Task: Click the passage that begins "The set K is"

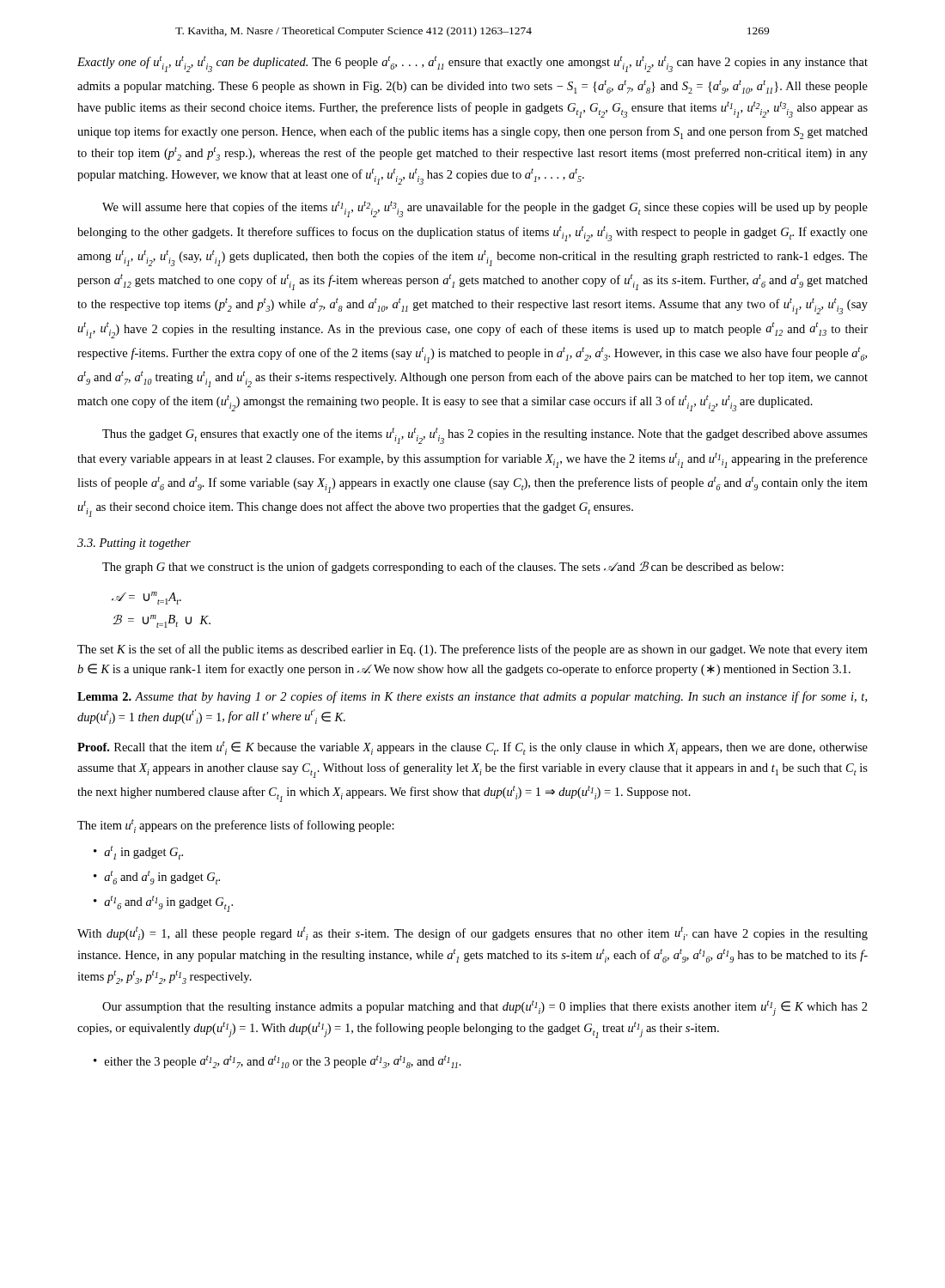Action: 472,659
